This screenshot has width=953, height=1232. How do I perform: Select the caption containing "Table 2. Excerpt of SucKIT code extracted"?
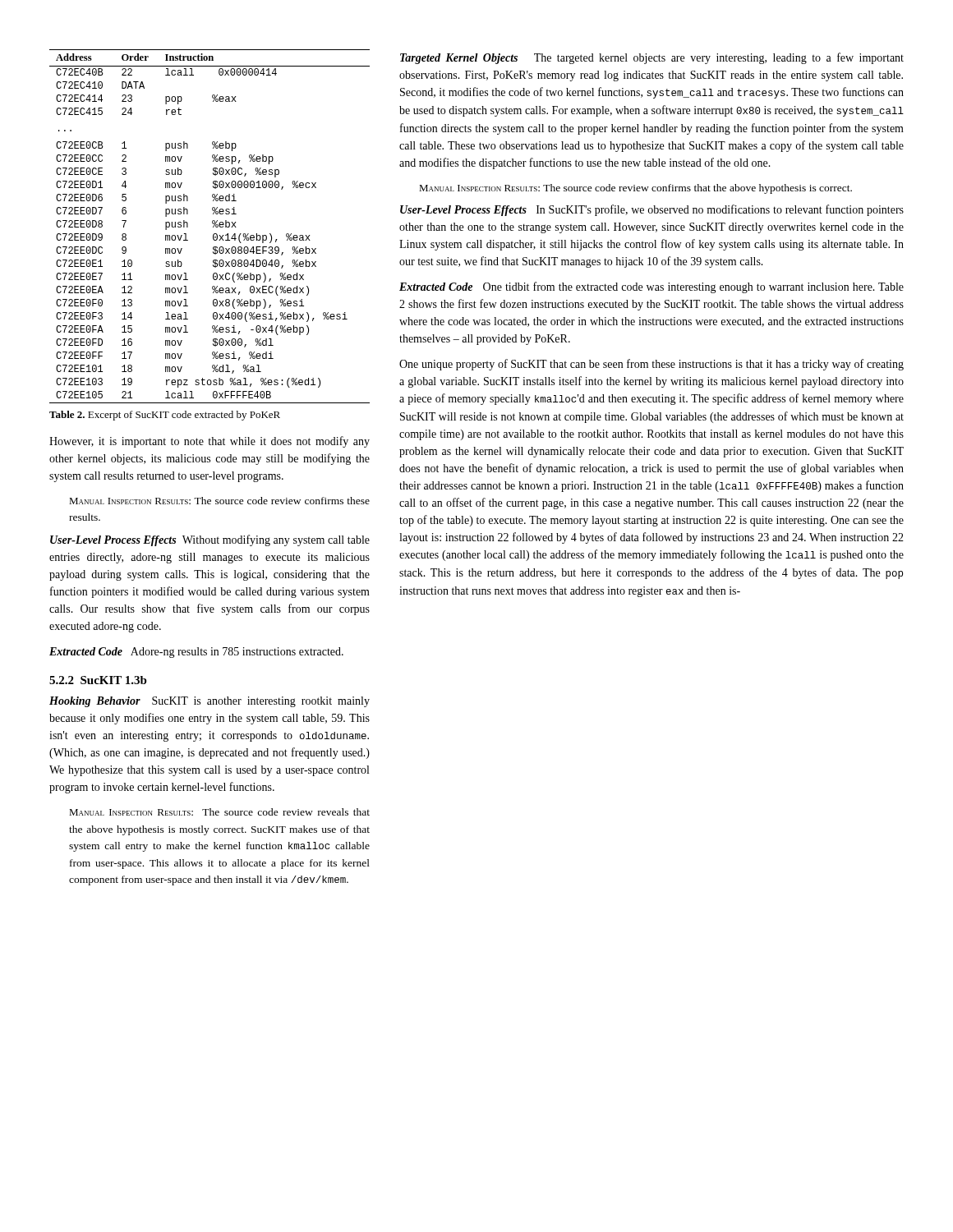point(165,414)
